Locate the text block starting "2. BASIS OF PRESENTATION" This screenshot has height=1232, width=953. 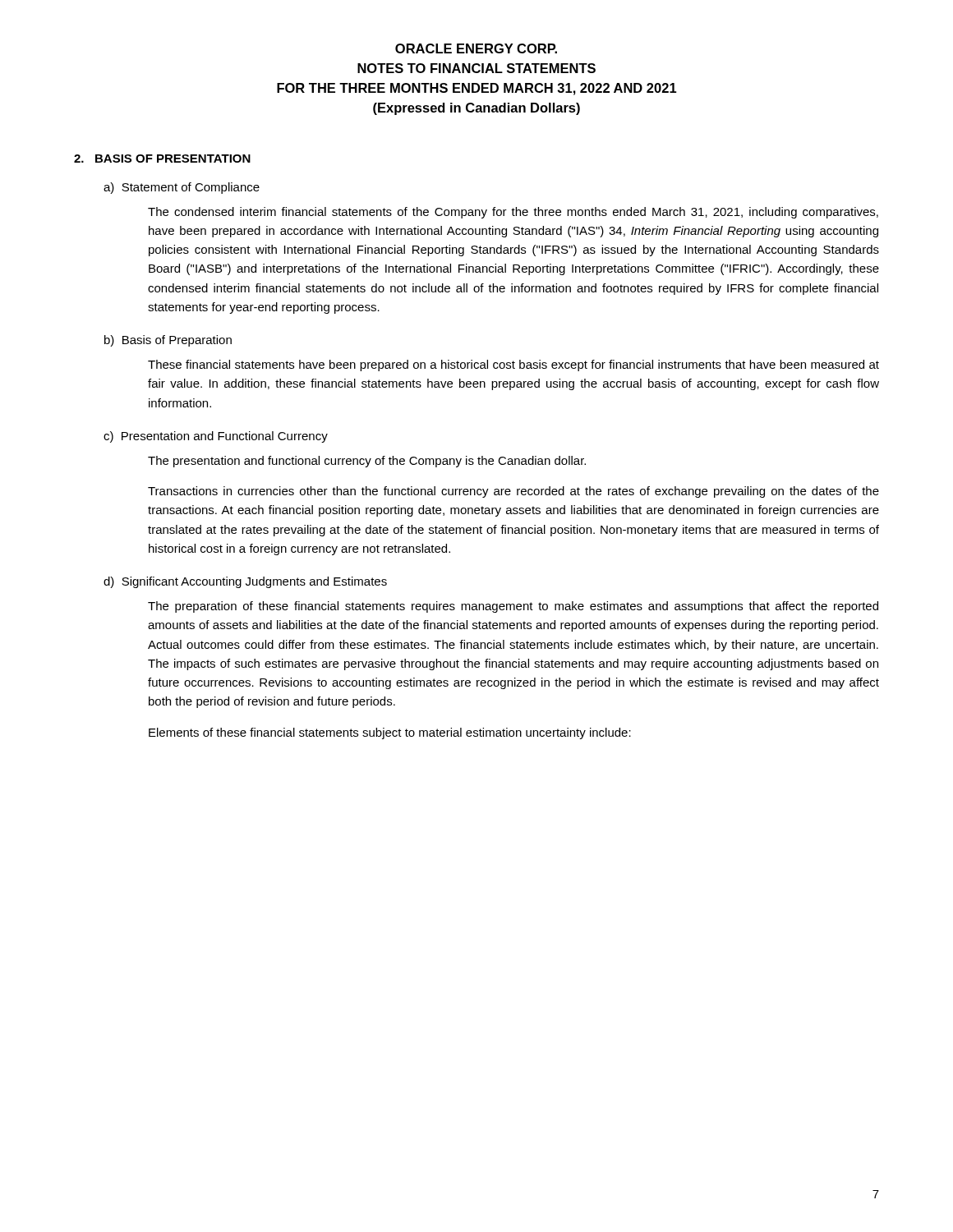(x=162, y=158)
